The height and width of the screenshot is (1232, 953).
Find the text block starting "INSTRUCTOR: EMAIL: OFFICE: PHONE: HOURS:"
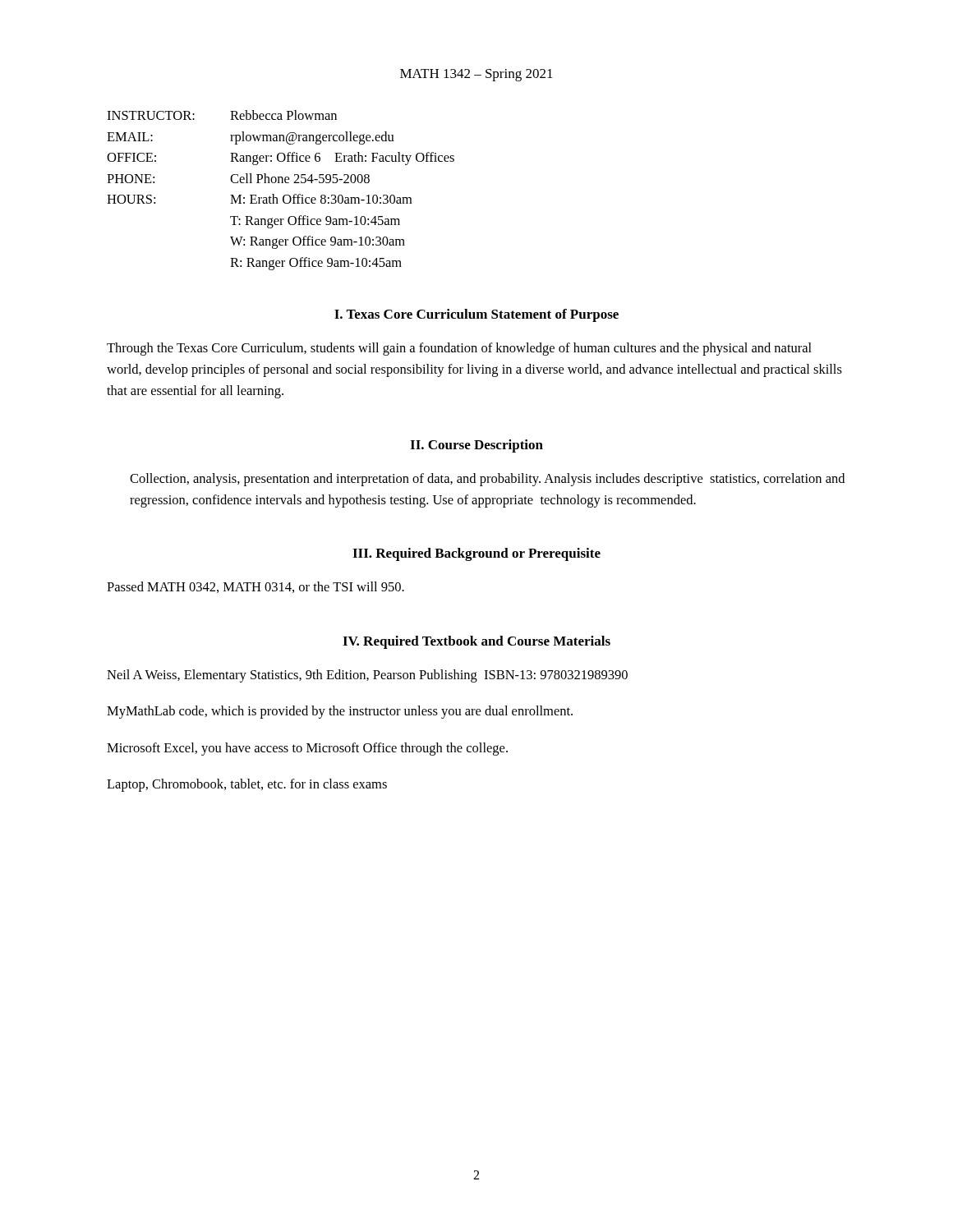pos(281,189)
